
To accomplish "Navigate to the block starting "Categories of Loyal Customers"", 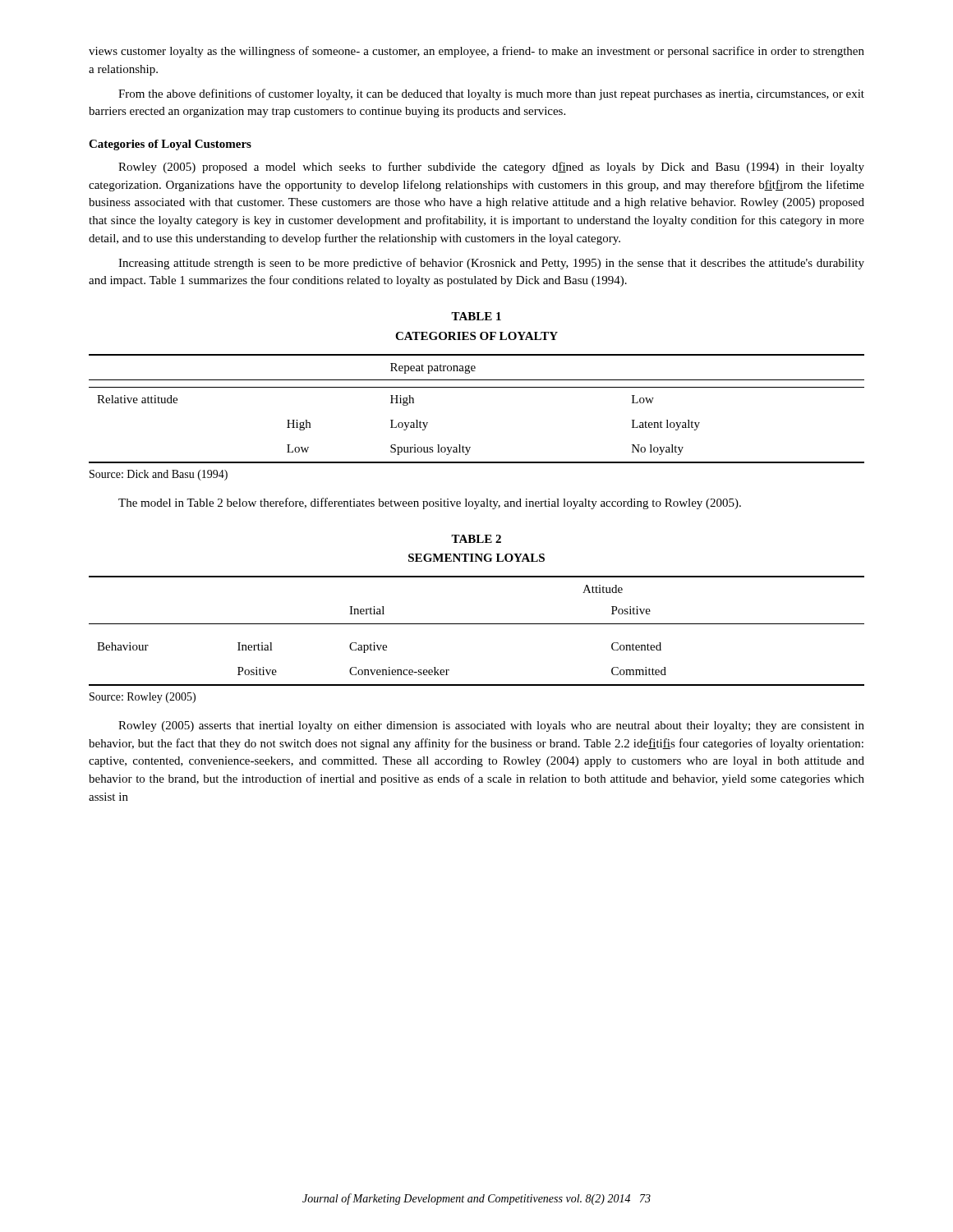I will click(x=170, y=144).
